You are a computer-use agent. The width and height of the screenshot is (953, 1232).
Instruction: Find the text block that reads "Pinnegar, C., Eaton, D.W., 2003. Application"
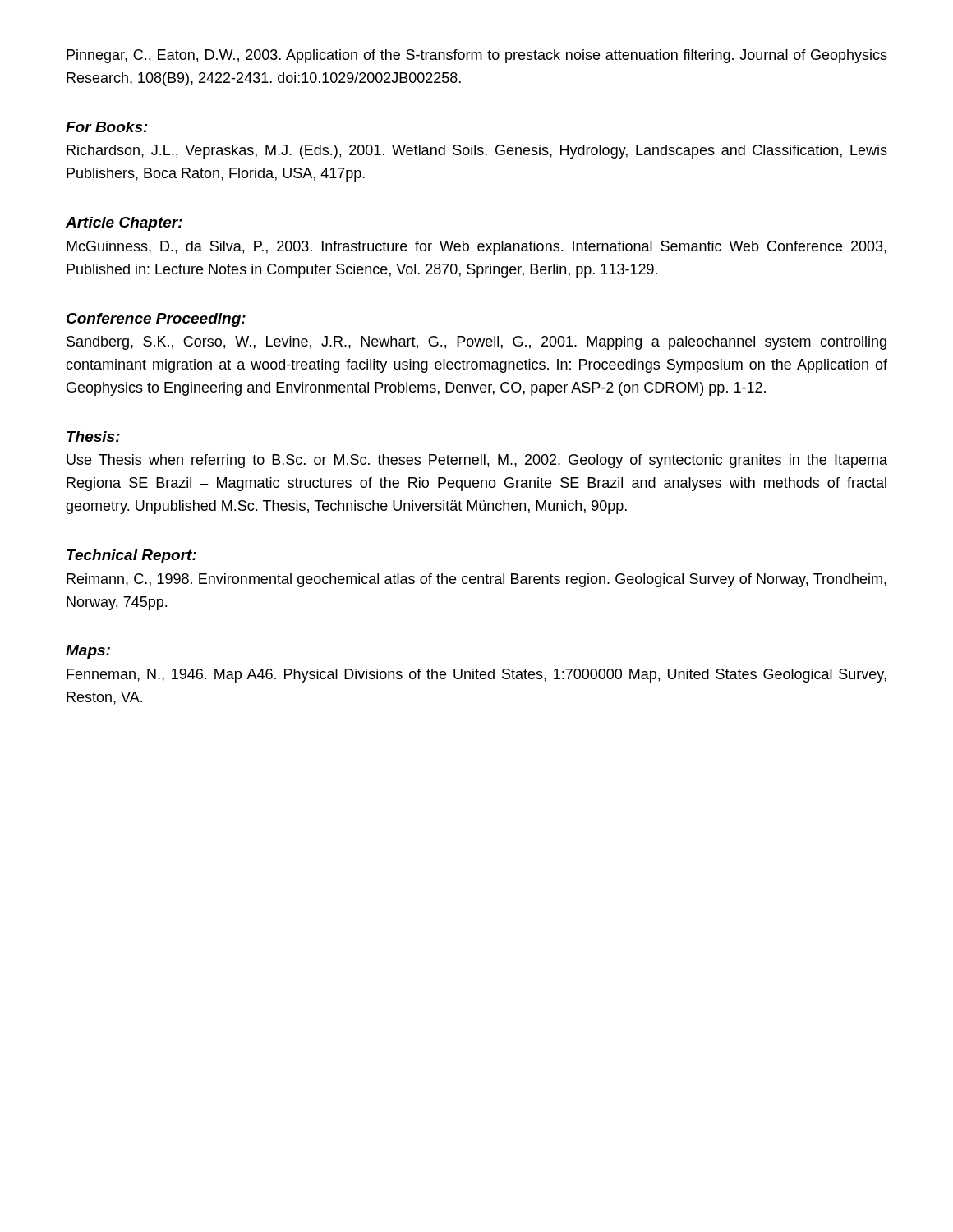pyautogui.click(x=476, y=66)
